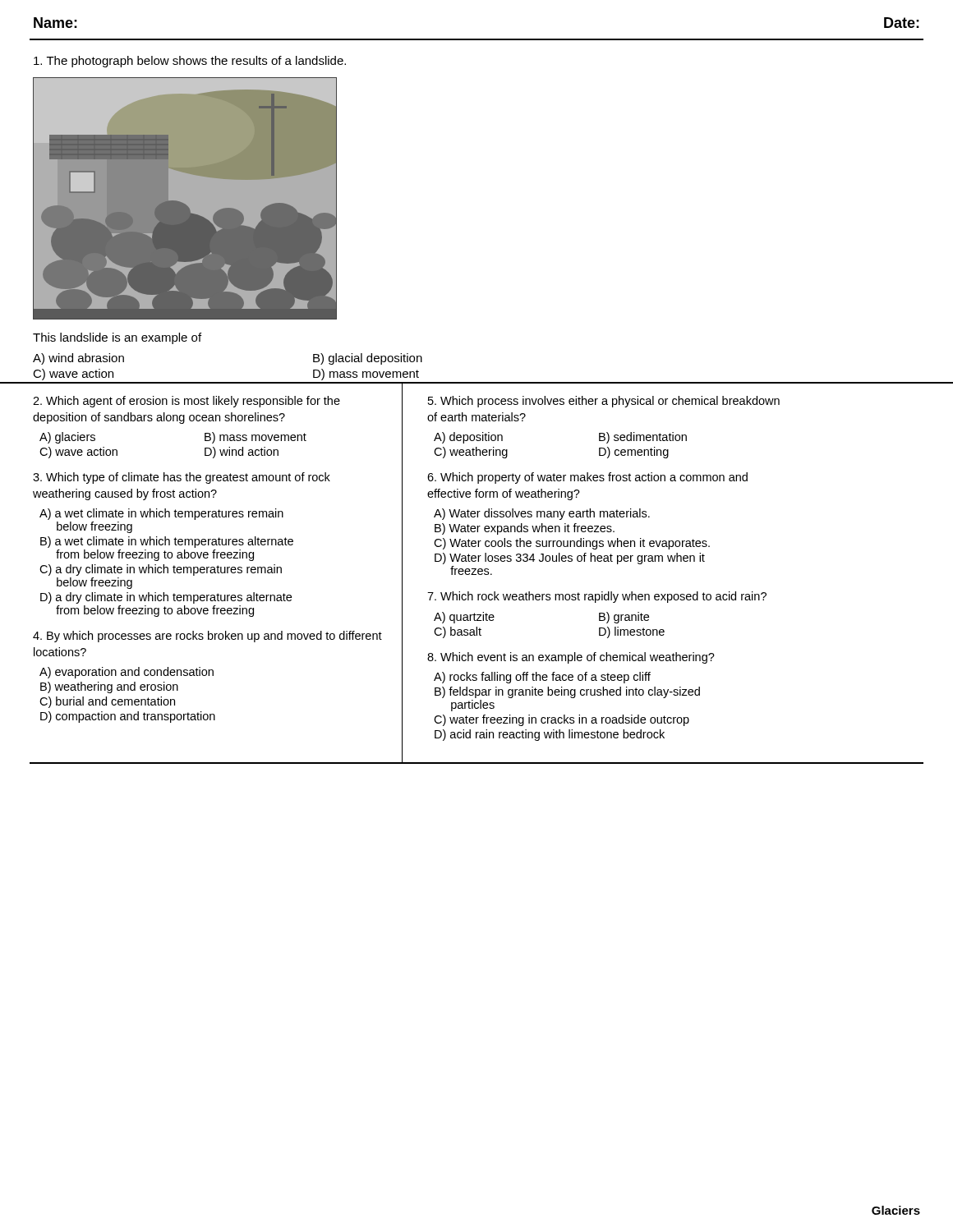This screenshot has width=953, height=1232.
Task: Select the list item that says "B) glacial deposition"
Action: 367,358
